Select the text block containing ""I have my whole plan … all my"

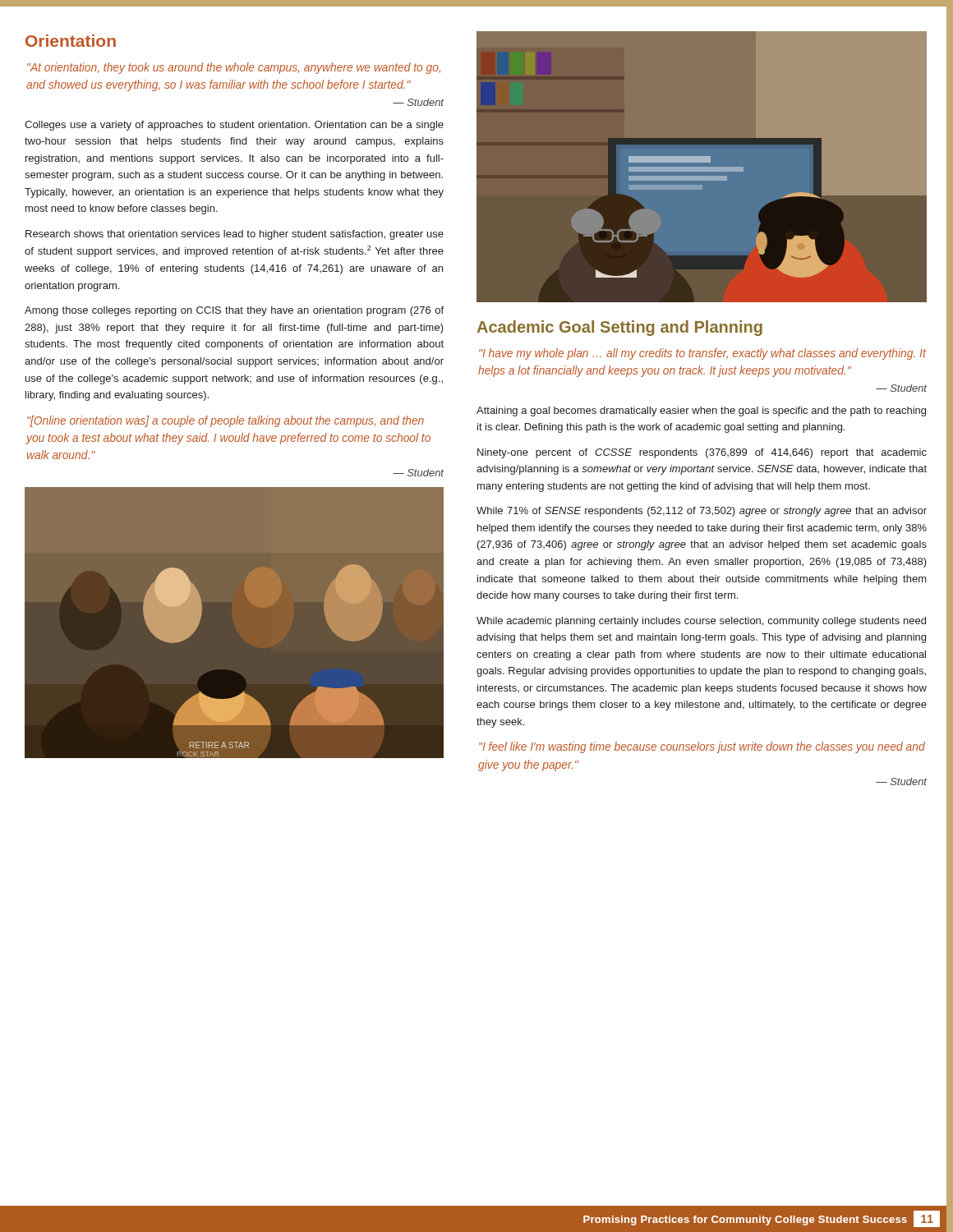pyautogui.click(x=702, y=362)
